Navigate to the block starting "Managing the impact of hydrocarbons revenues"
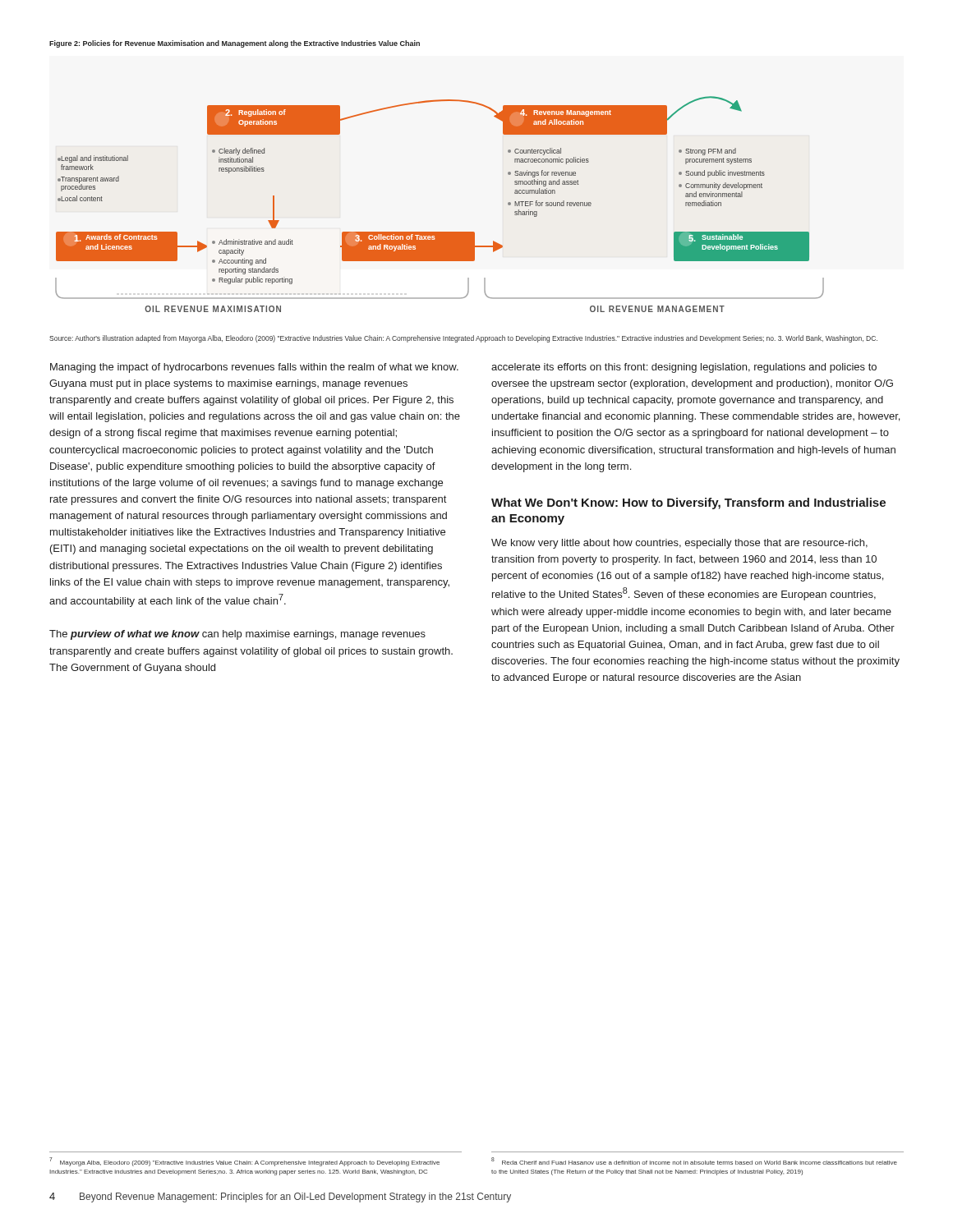The width and height of the screenshot is (953, 1232). [255, 484]
